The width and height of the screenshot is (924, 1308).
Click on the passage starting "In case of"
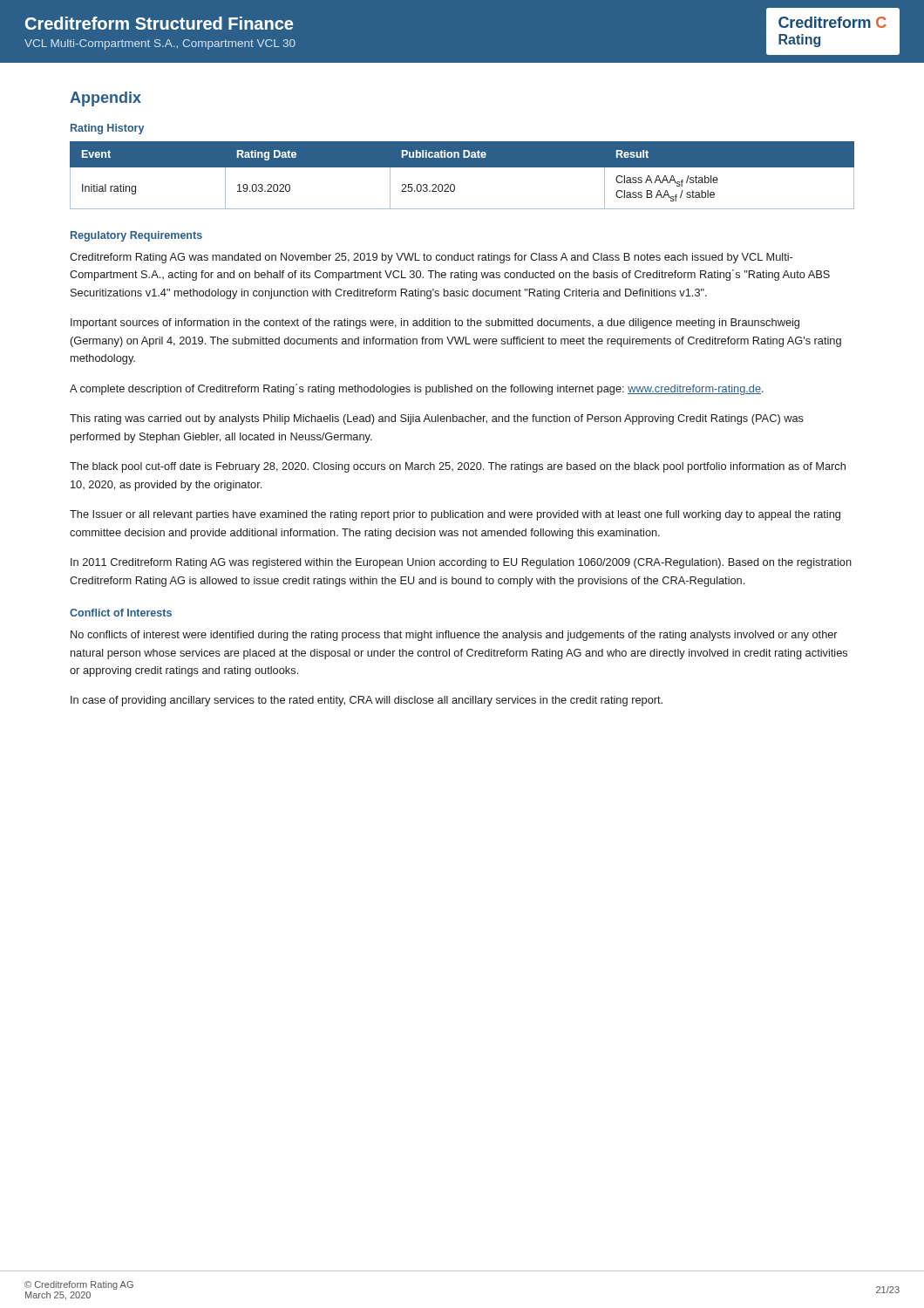coord(367,700)
